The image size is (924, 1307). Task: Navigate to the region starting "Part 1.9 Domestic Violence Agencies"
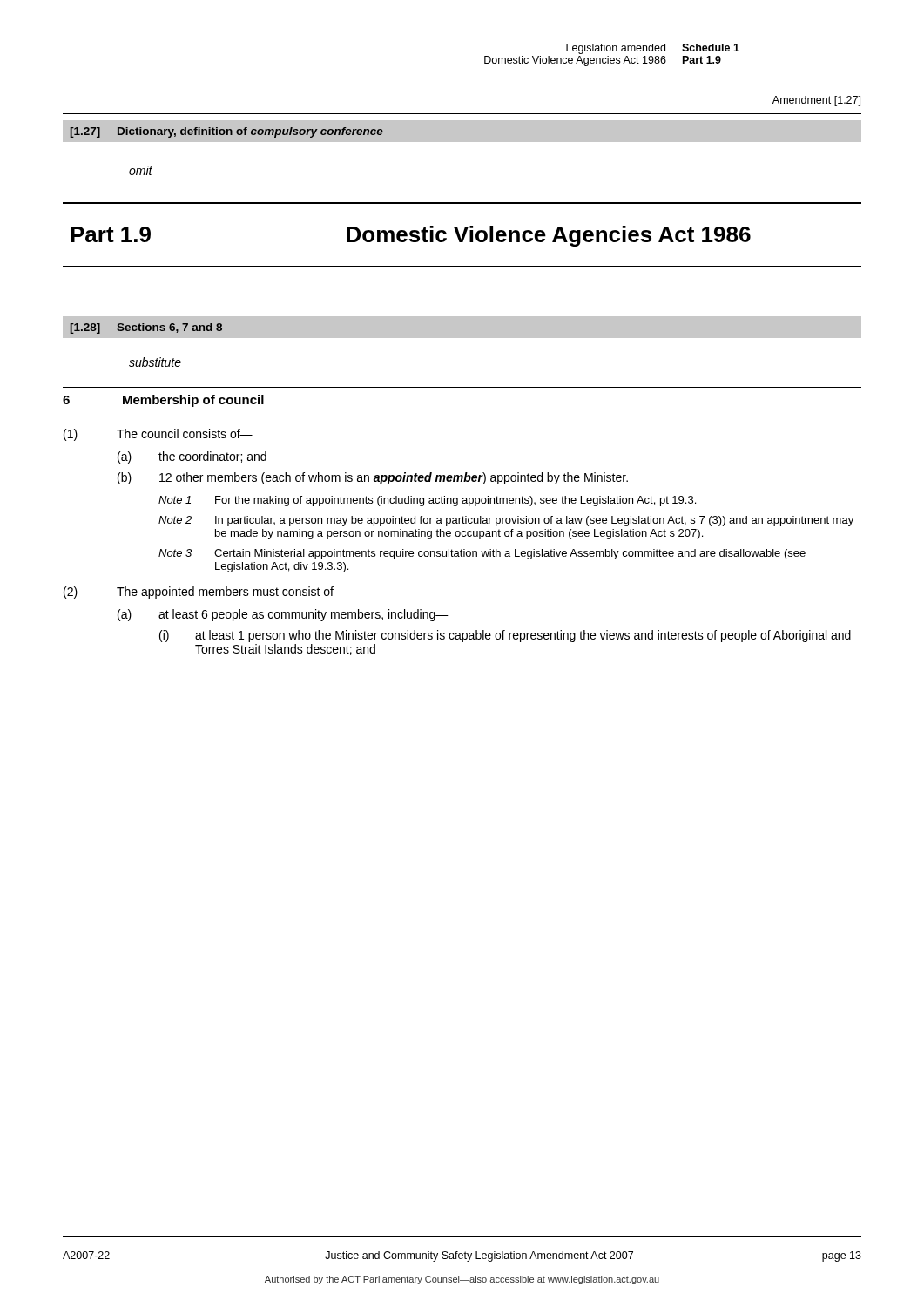462,235
